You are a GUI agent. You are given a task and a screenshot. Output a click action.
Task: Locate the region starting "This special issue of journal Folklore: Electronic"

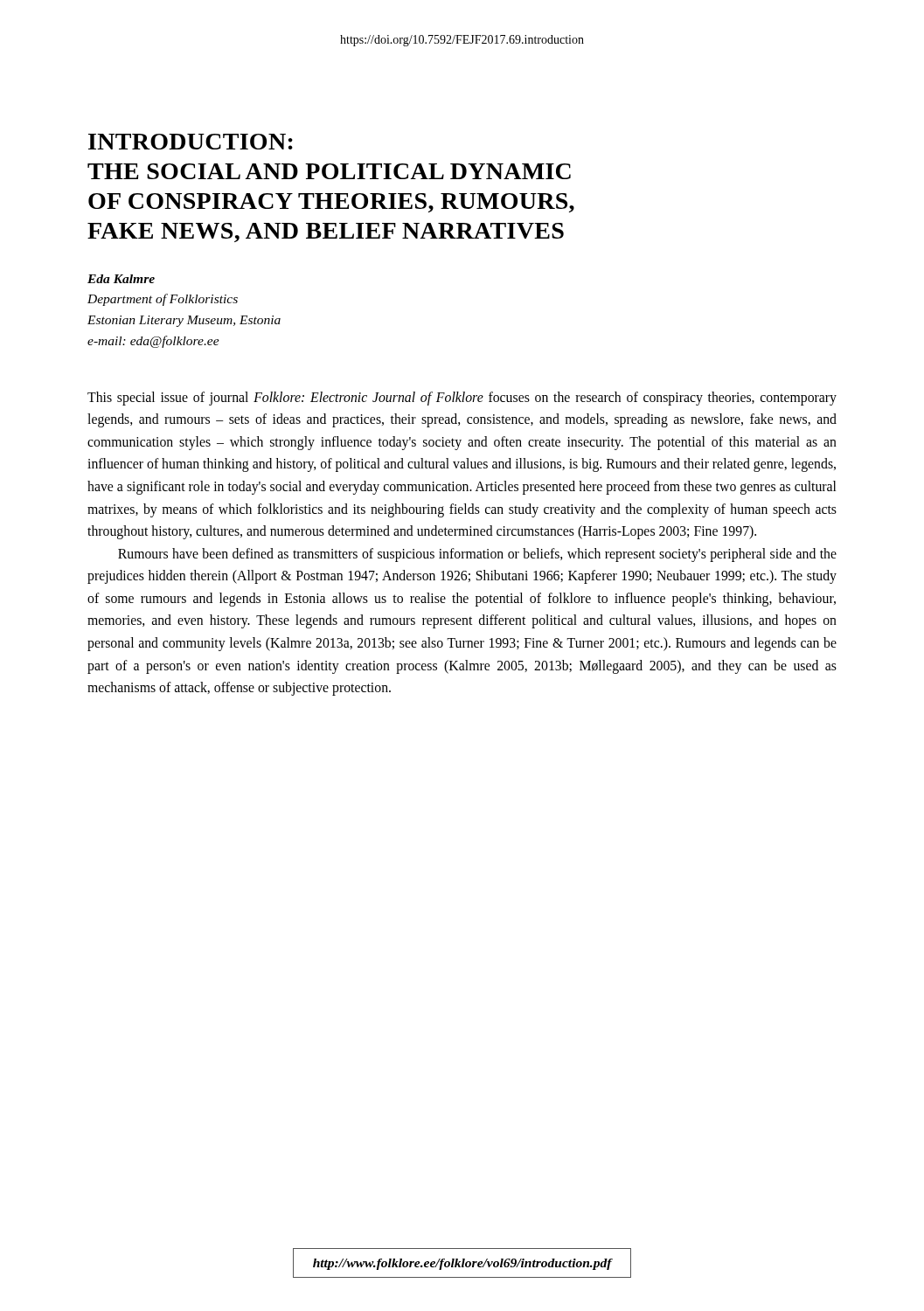point(462,542)
